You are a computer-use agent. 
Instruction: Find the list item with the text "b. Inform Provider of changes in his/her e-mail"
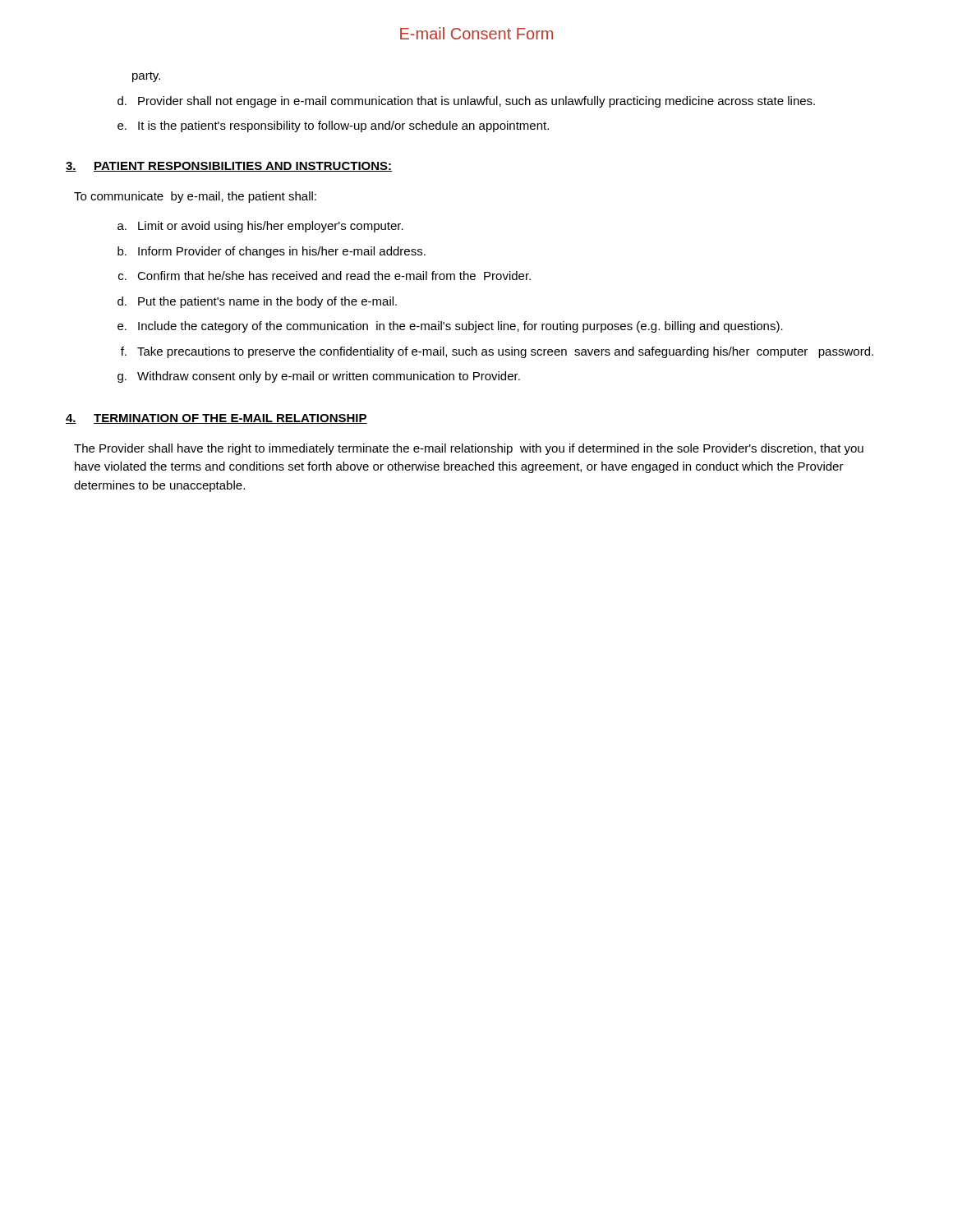coord(272,252)
